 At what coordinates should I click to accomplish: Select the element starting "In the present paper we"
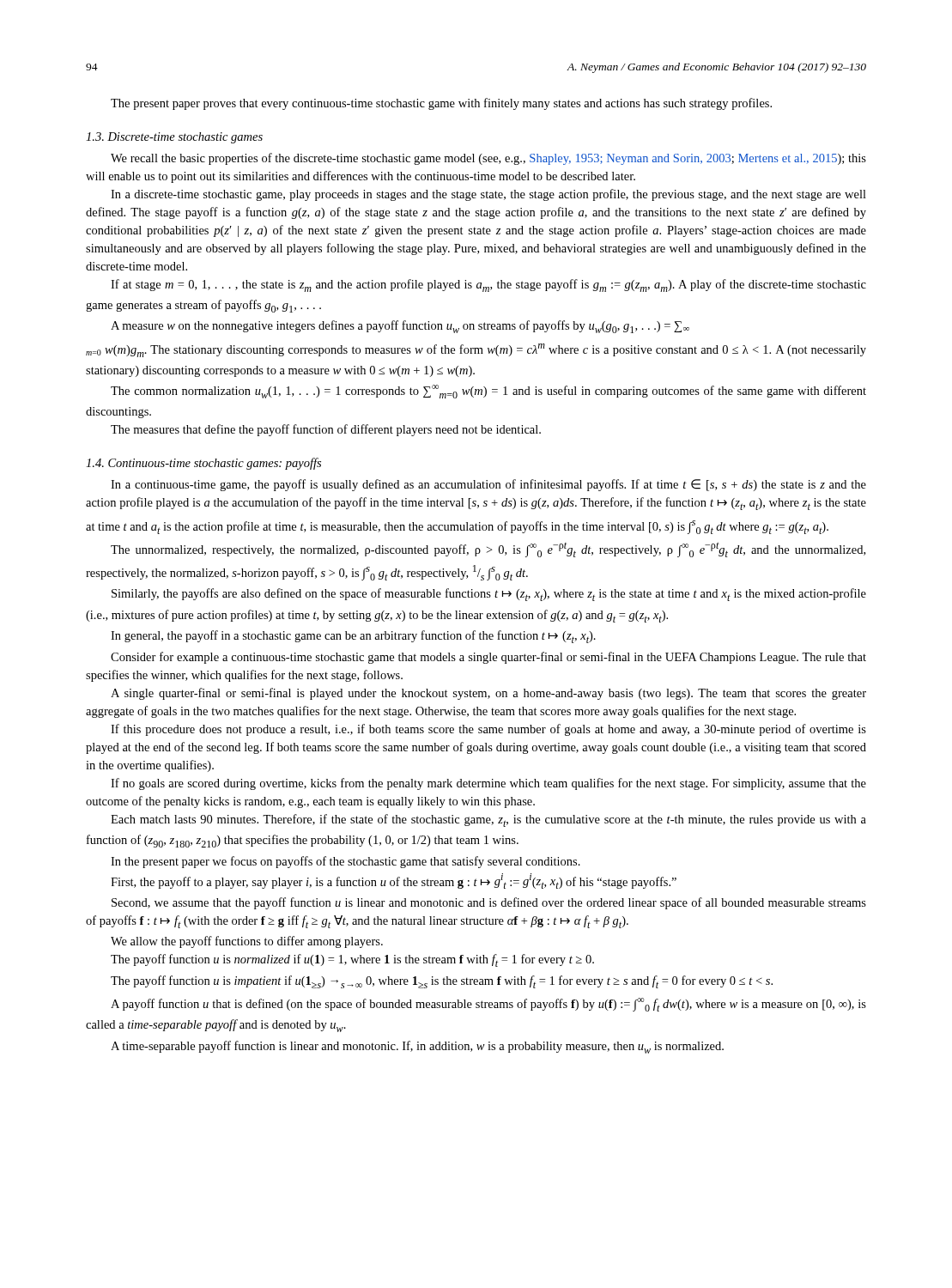[x=476, y=861]
